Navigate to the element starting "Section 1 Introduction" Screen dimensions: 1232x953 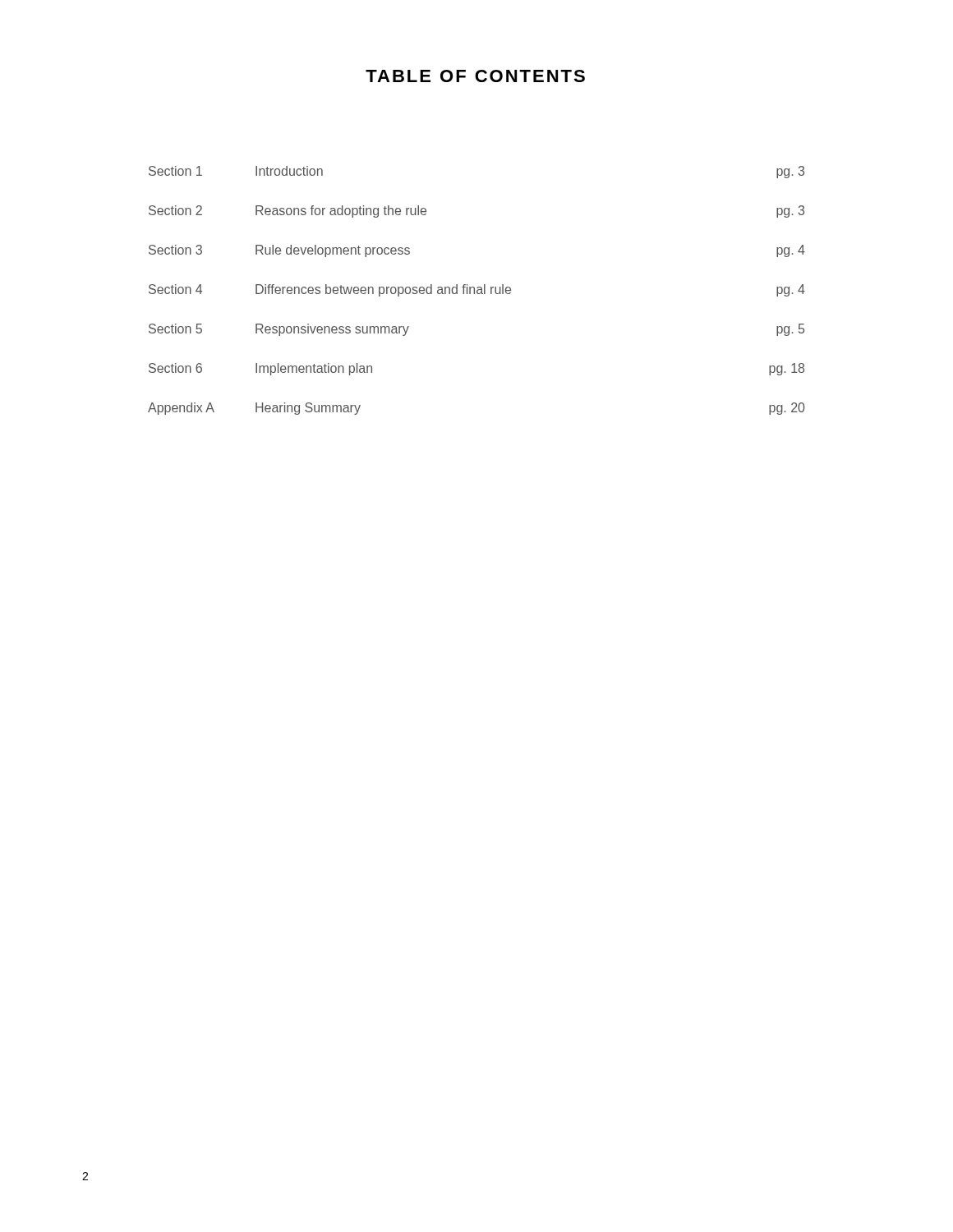175,172
